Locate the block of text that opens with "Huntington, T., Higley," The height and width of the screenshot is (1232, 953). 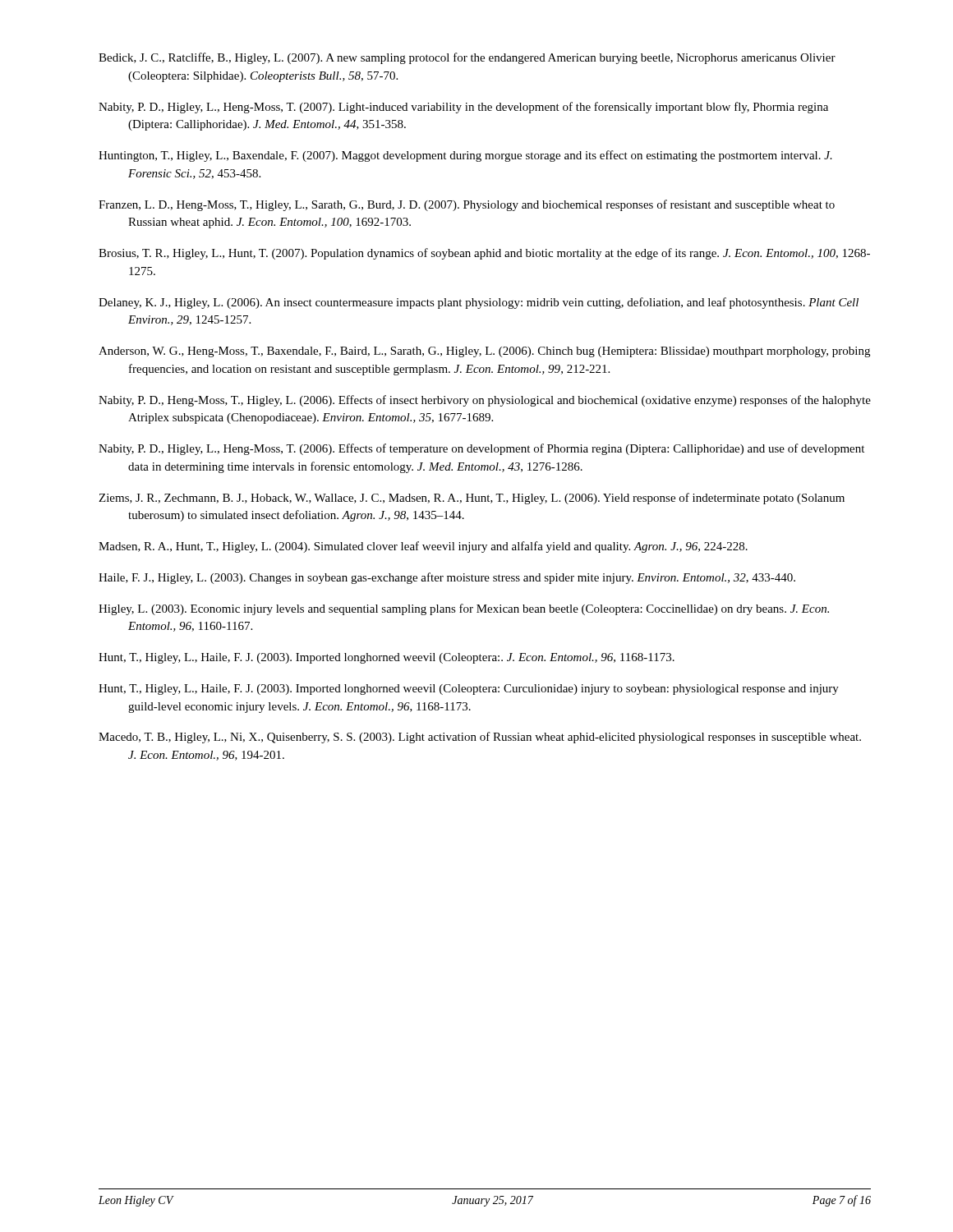[x=466, y=164]
